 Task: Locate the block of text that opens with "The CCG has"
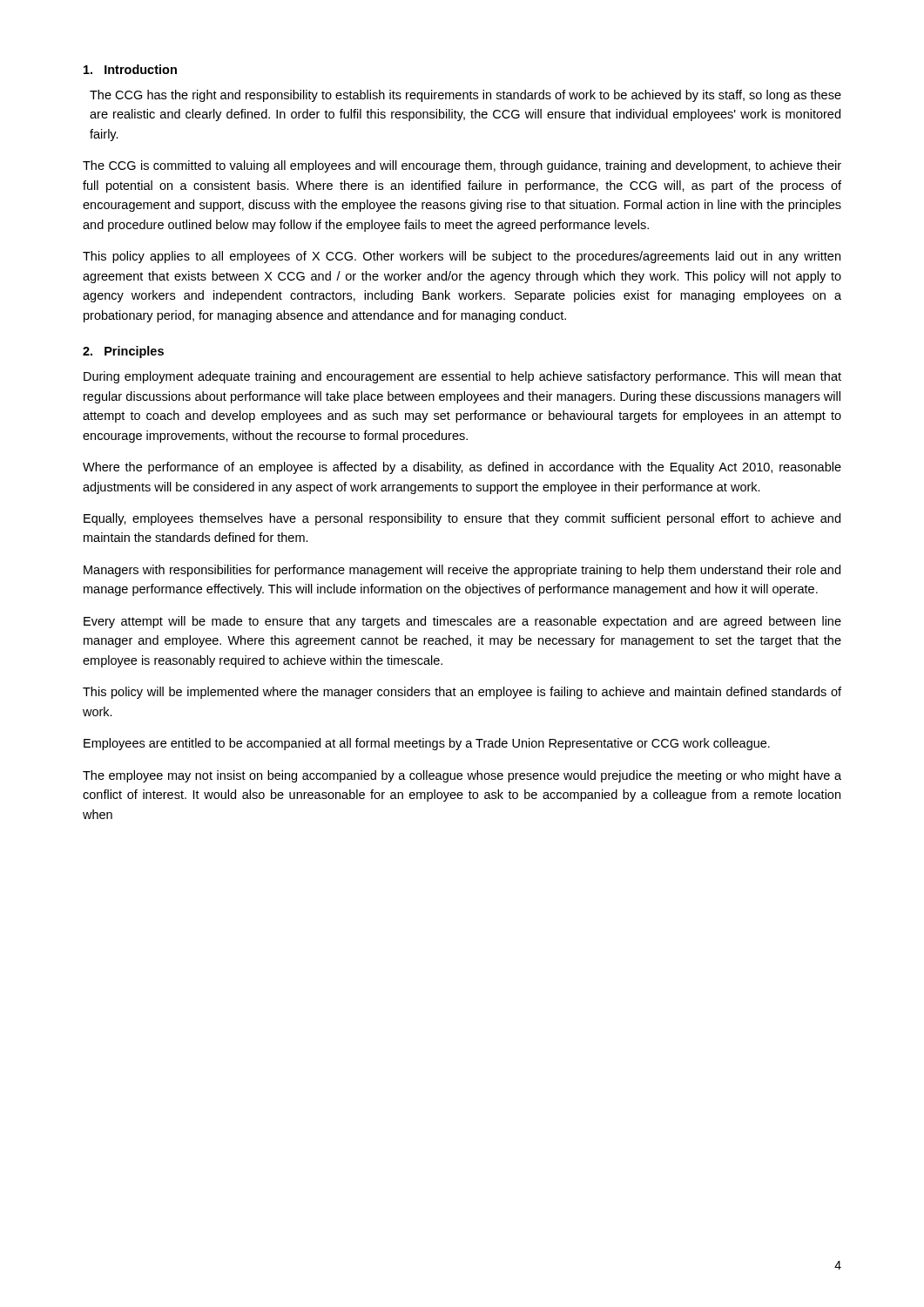coord(466,115)
